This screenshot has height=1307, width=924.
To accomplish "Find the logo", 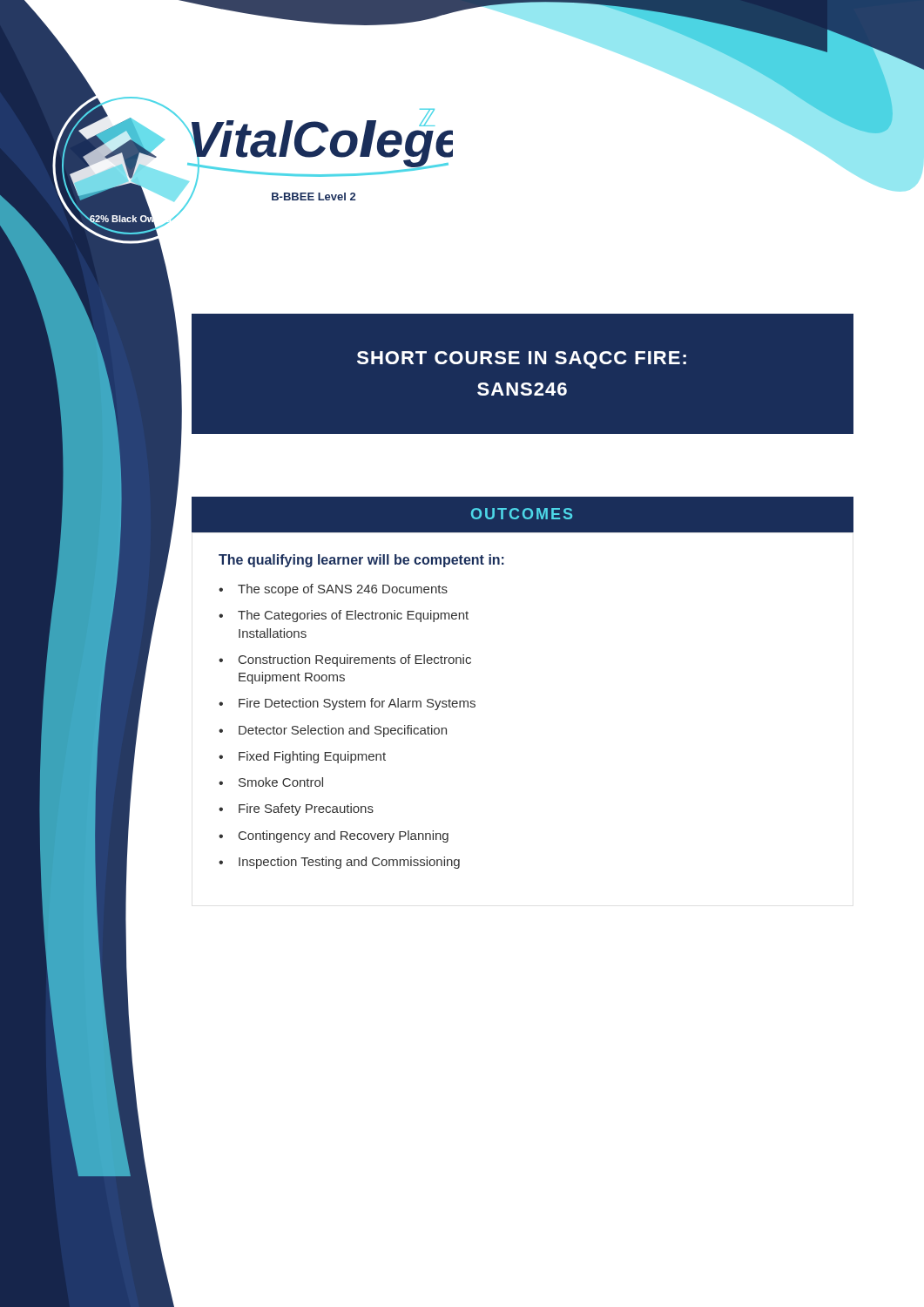I will tap(261, 166).
